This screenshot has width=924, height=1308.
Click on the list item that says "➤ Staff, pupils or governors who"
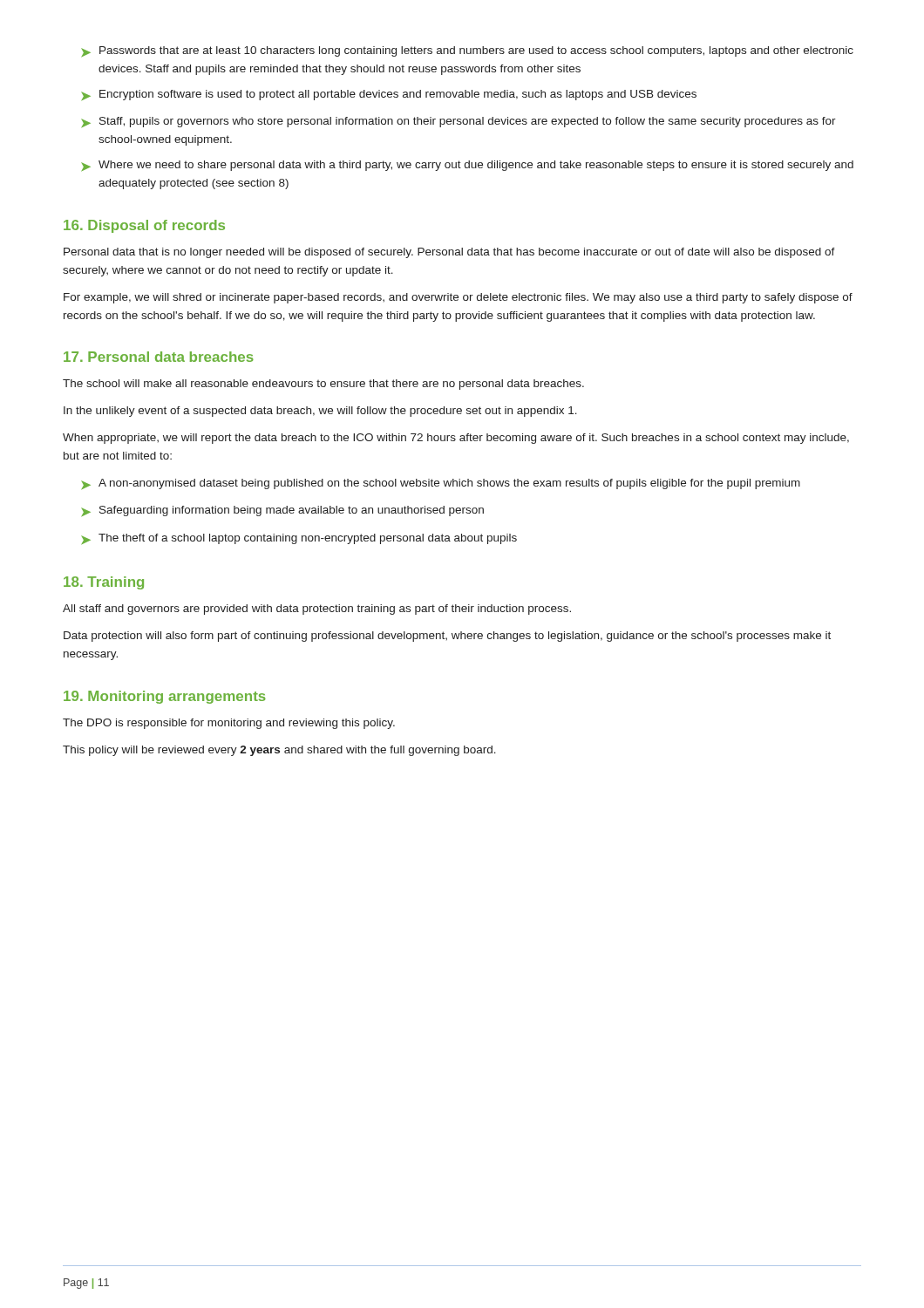471,131
